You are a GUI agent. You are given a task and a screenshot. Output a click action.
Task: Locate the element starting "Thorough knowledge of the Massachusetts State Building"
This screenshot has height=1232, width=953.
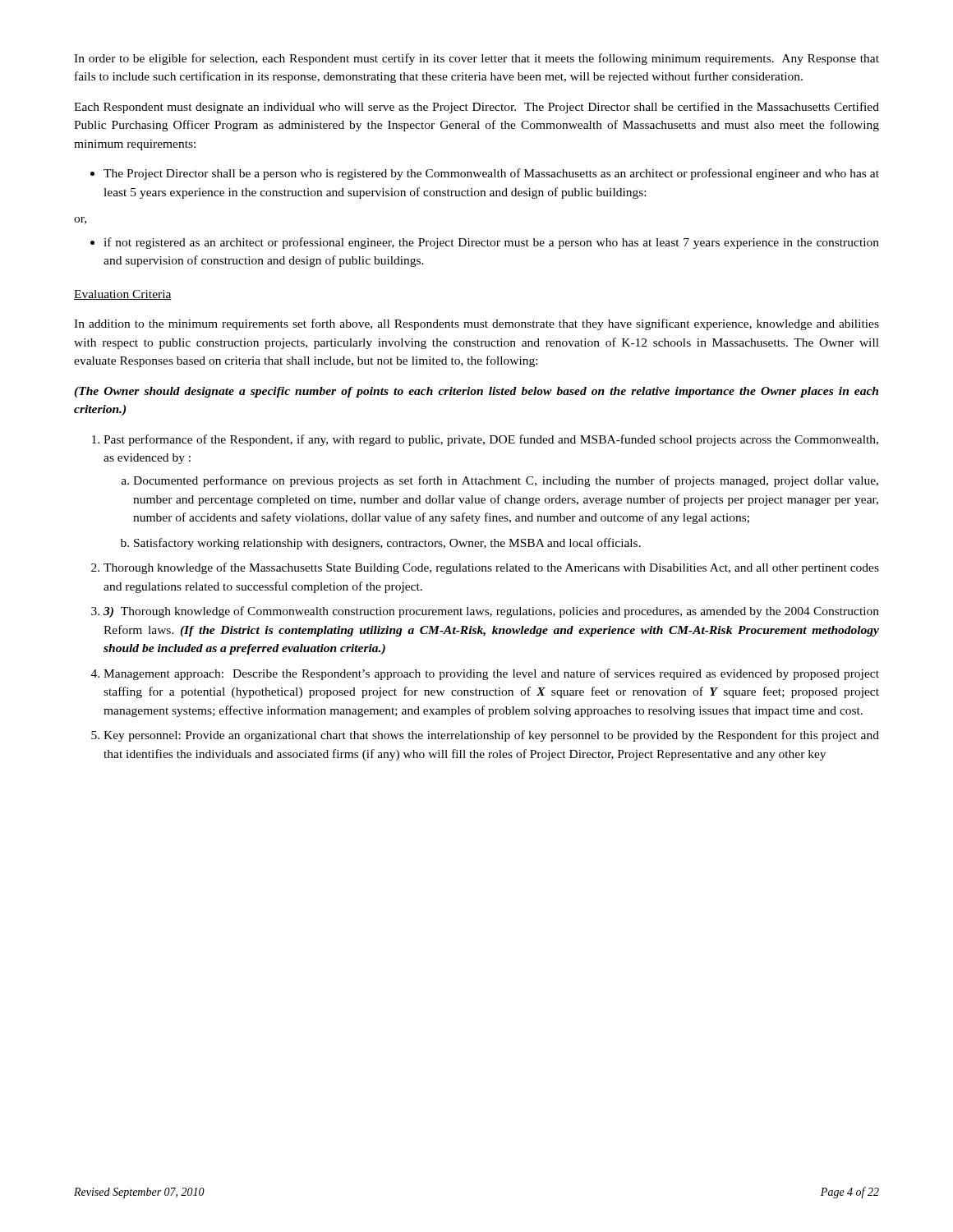click(491, 577)
